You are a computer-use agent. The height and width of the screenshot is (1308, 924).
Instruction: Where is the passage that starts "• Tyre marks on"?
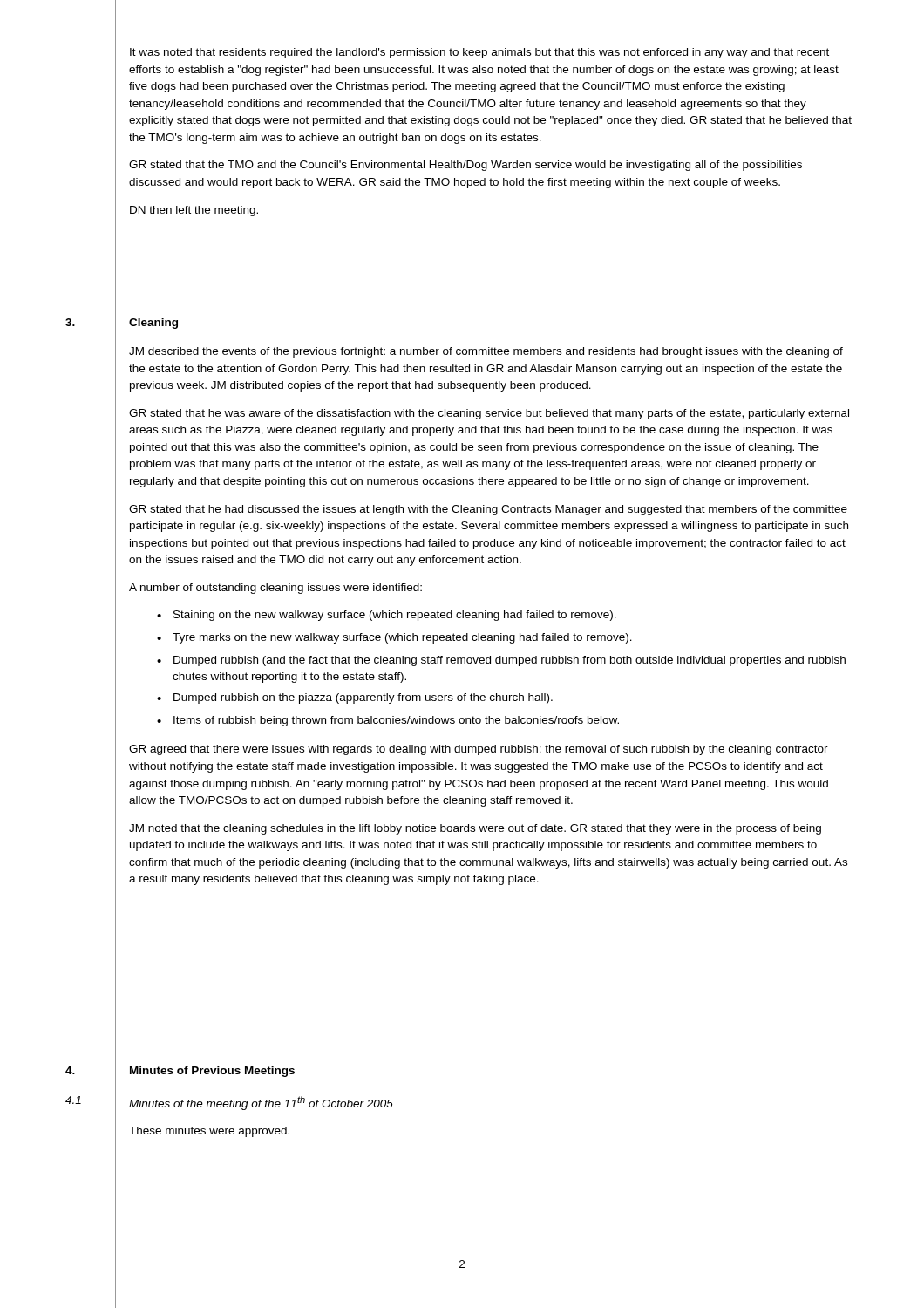coord(504,638)
